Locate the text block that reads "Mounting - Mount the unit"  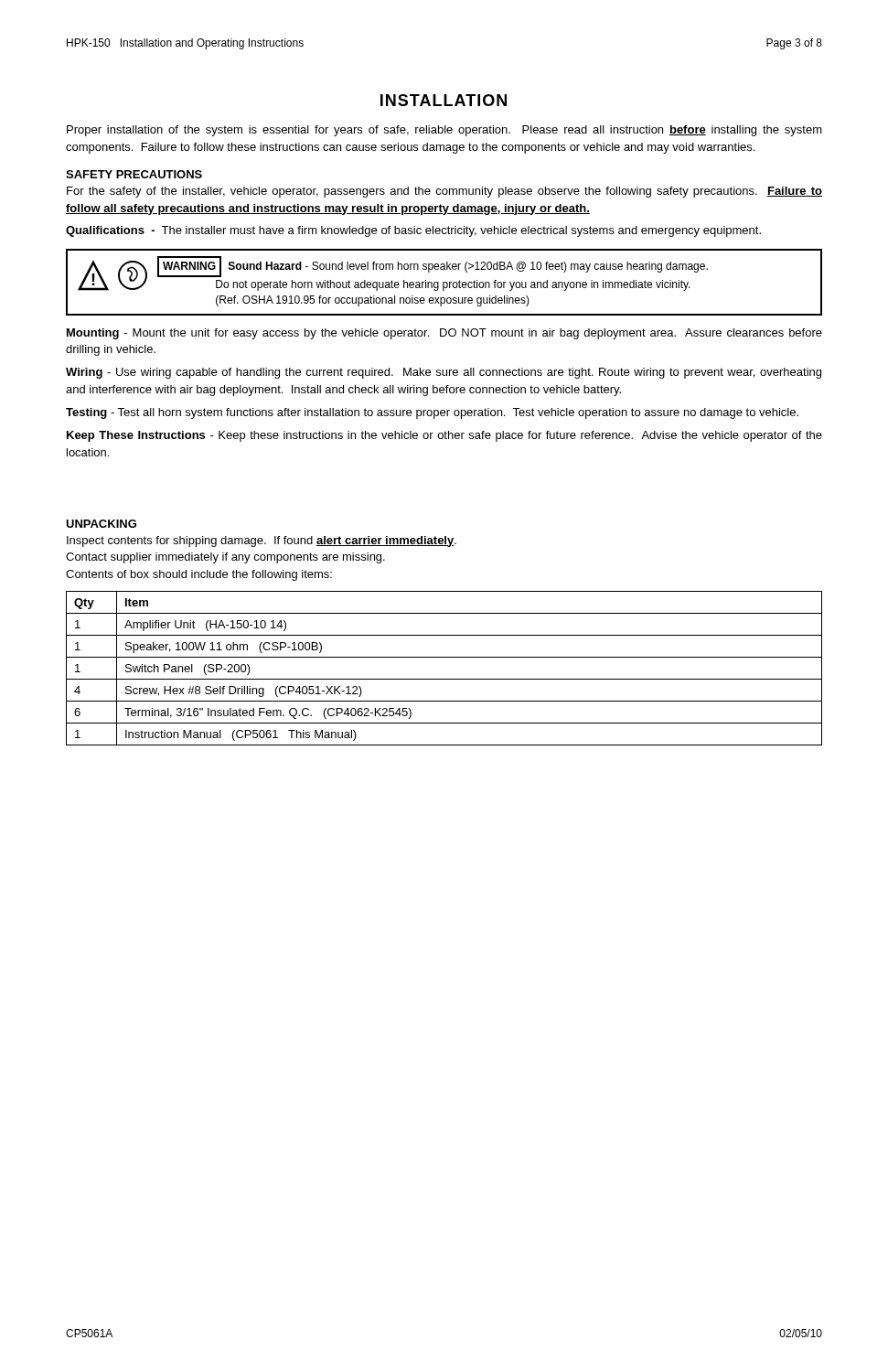(444, 341)
